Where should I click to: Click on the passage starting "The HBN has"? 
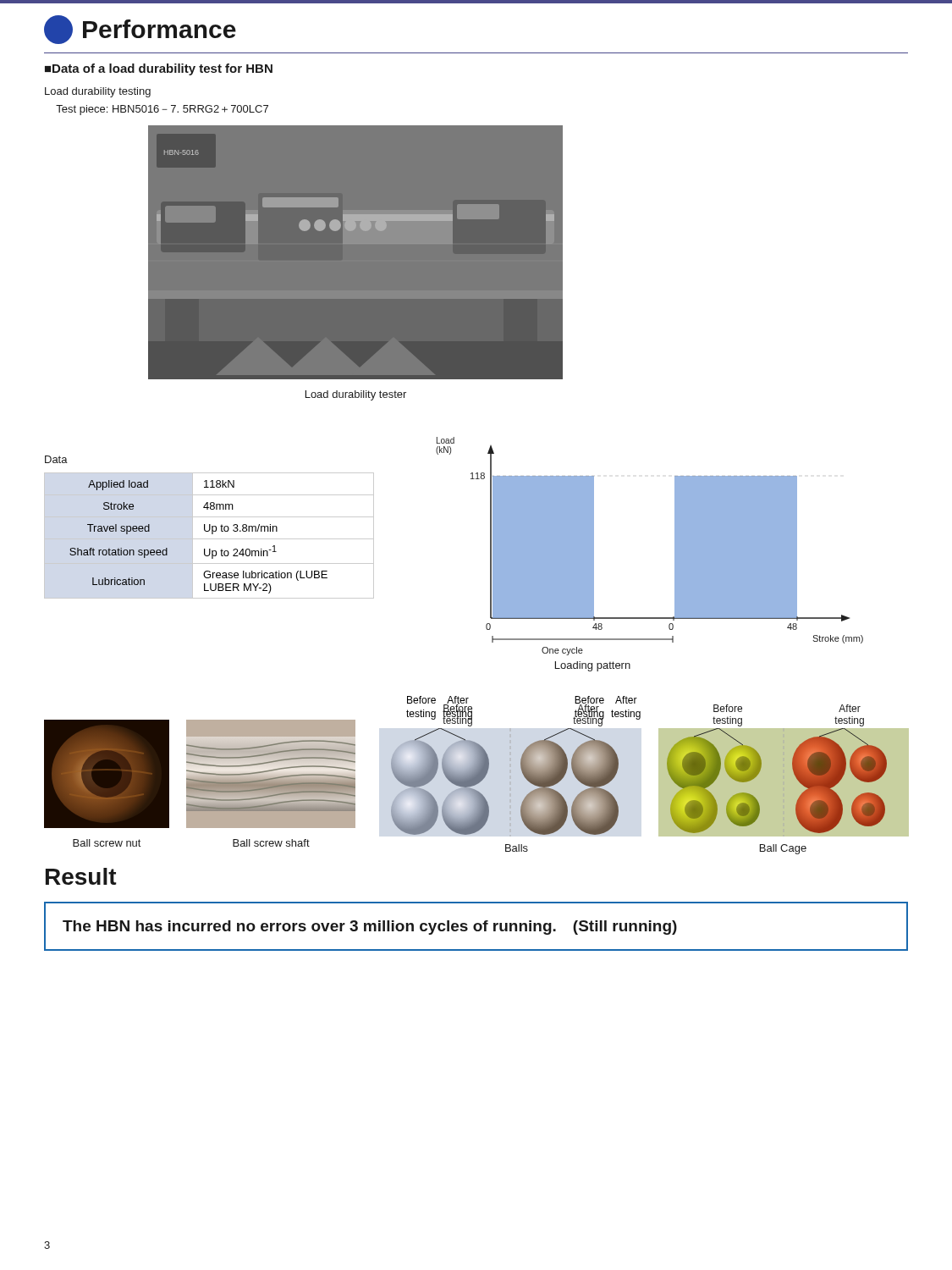[370, 926]
